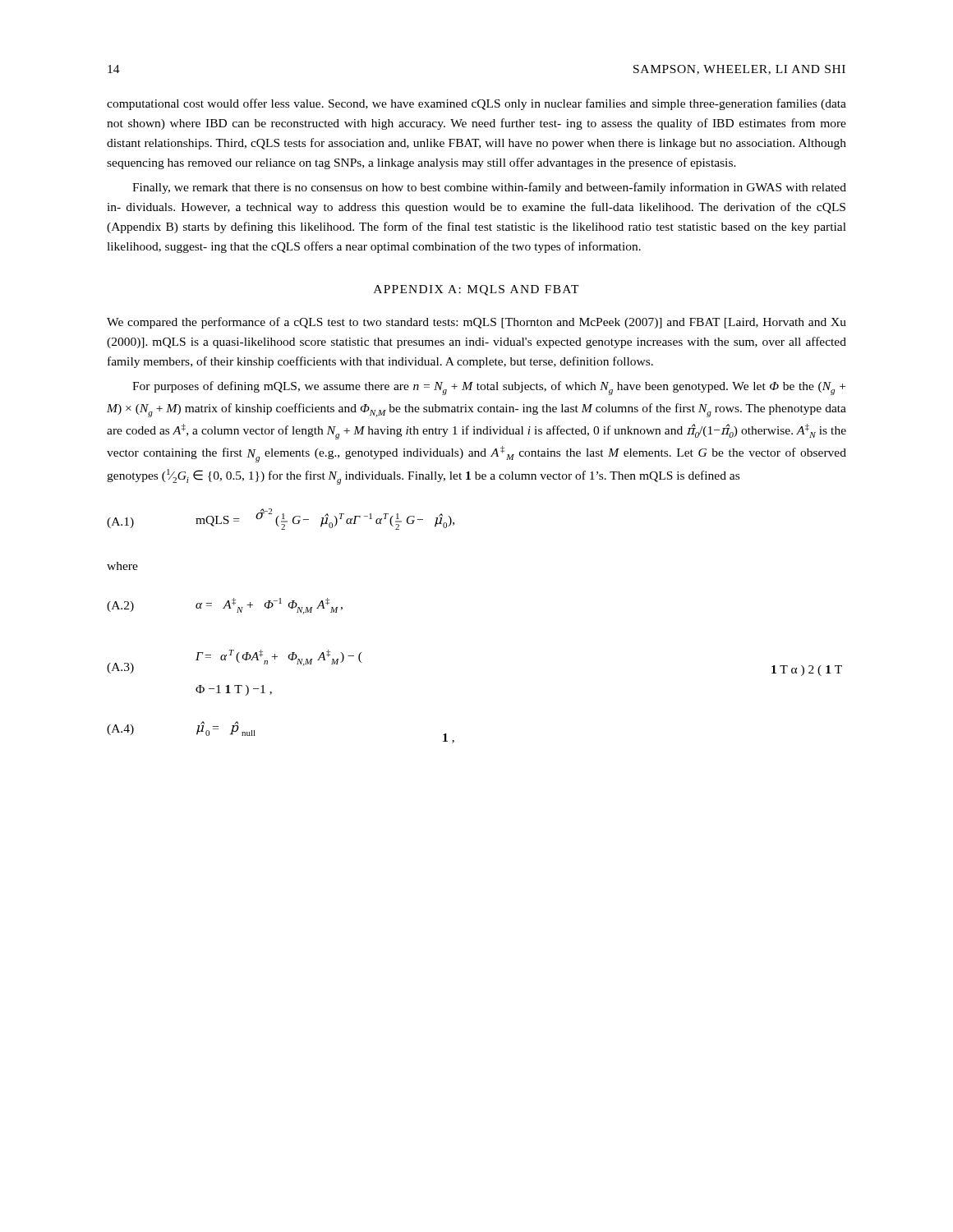Select the text starting "For purposes of defining"

point(476,432)
